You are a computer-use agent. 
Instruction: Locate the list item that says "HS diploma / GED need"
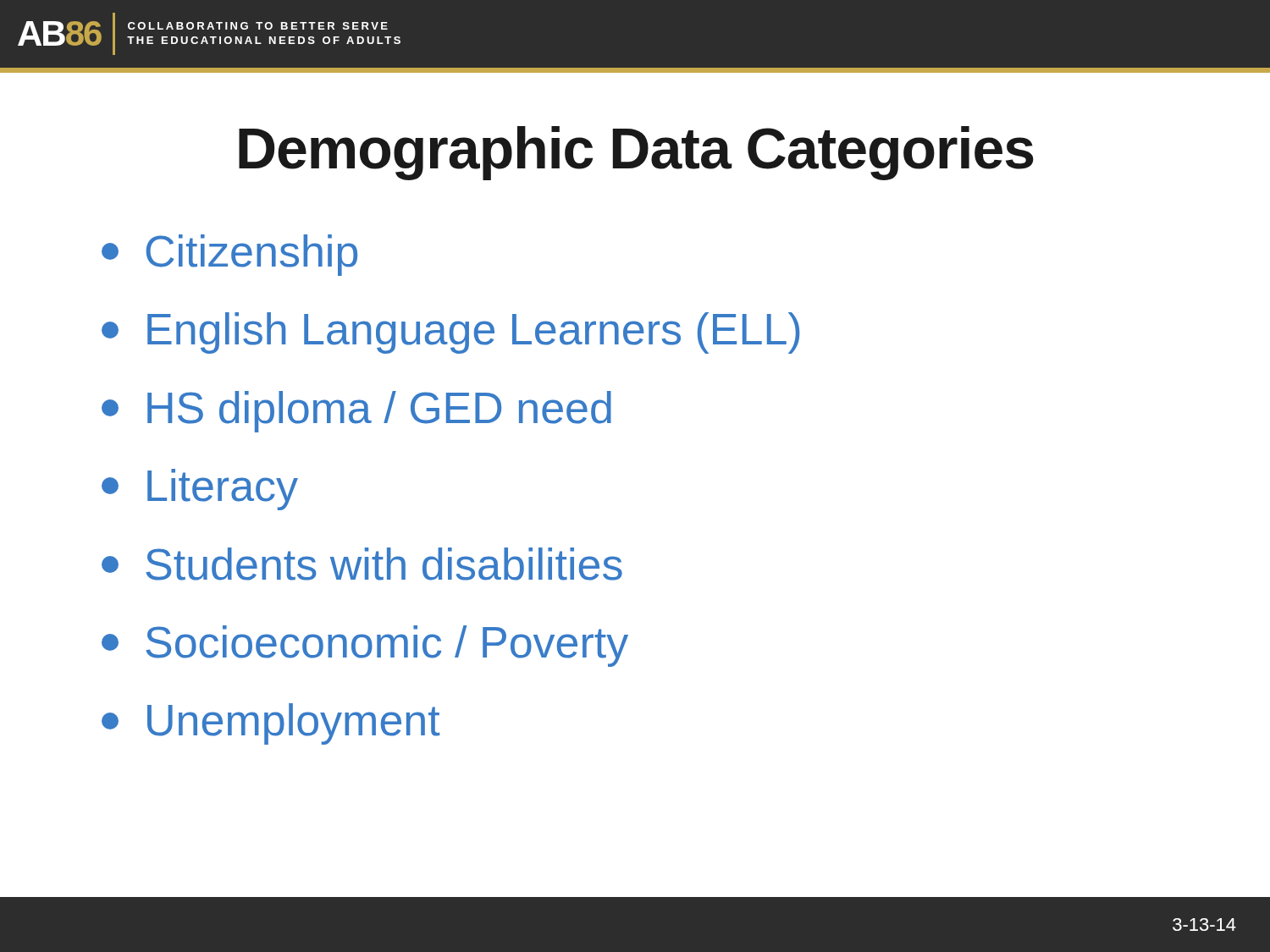358,408
